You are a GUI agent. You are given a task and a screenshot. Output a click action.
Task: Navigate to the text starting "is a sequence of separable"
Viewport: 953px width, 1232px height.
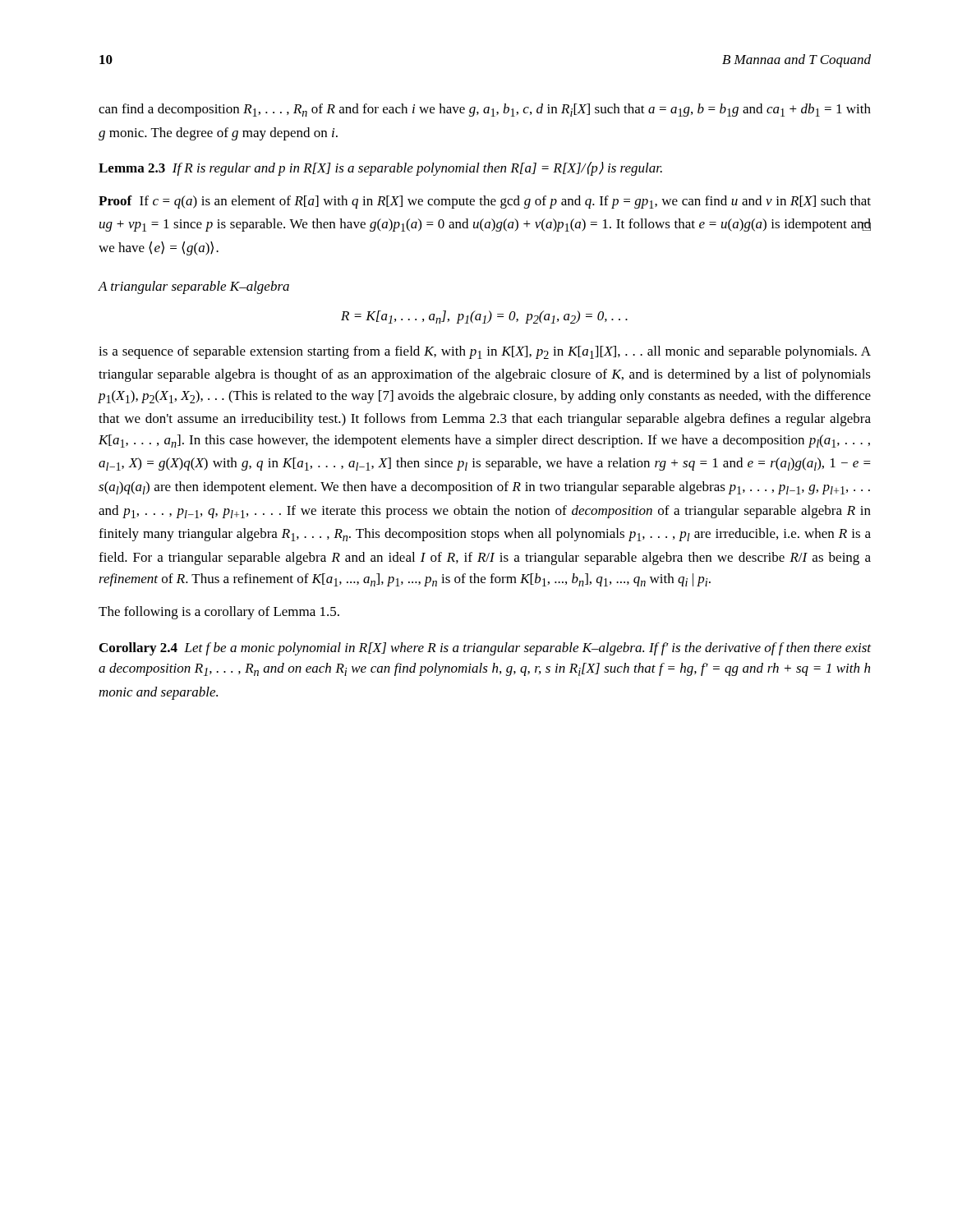485,466
